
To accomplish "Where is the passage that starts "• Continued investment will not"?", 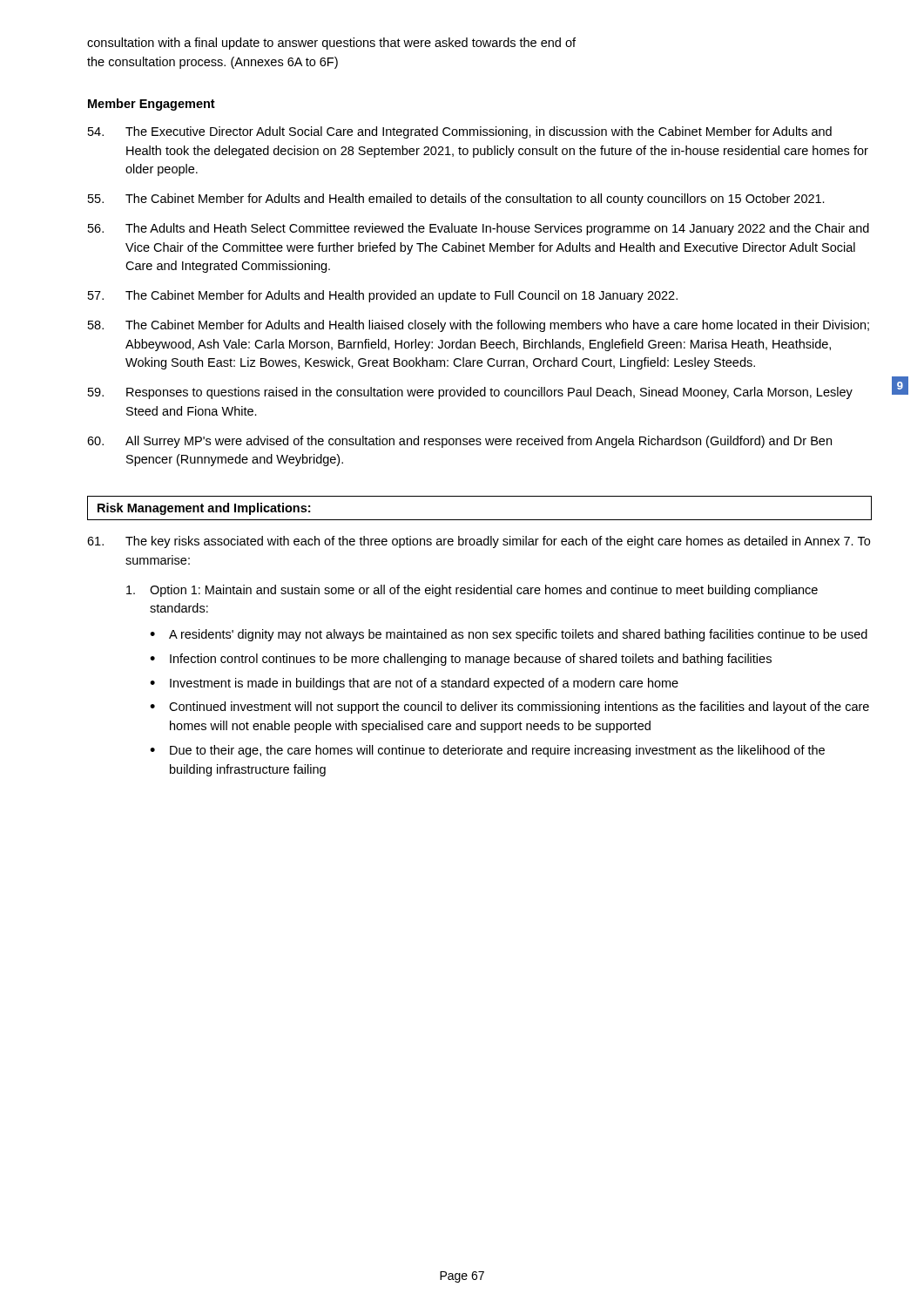I will [511, 717].
